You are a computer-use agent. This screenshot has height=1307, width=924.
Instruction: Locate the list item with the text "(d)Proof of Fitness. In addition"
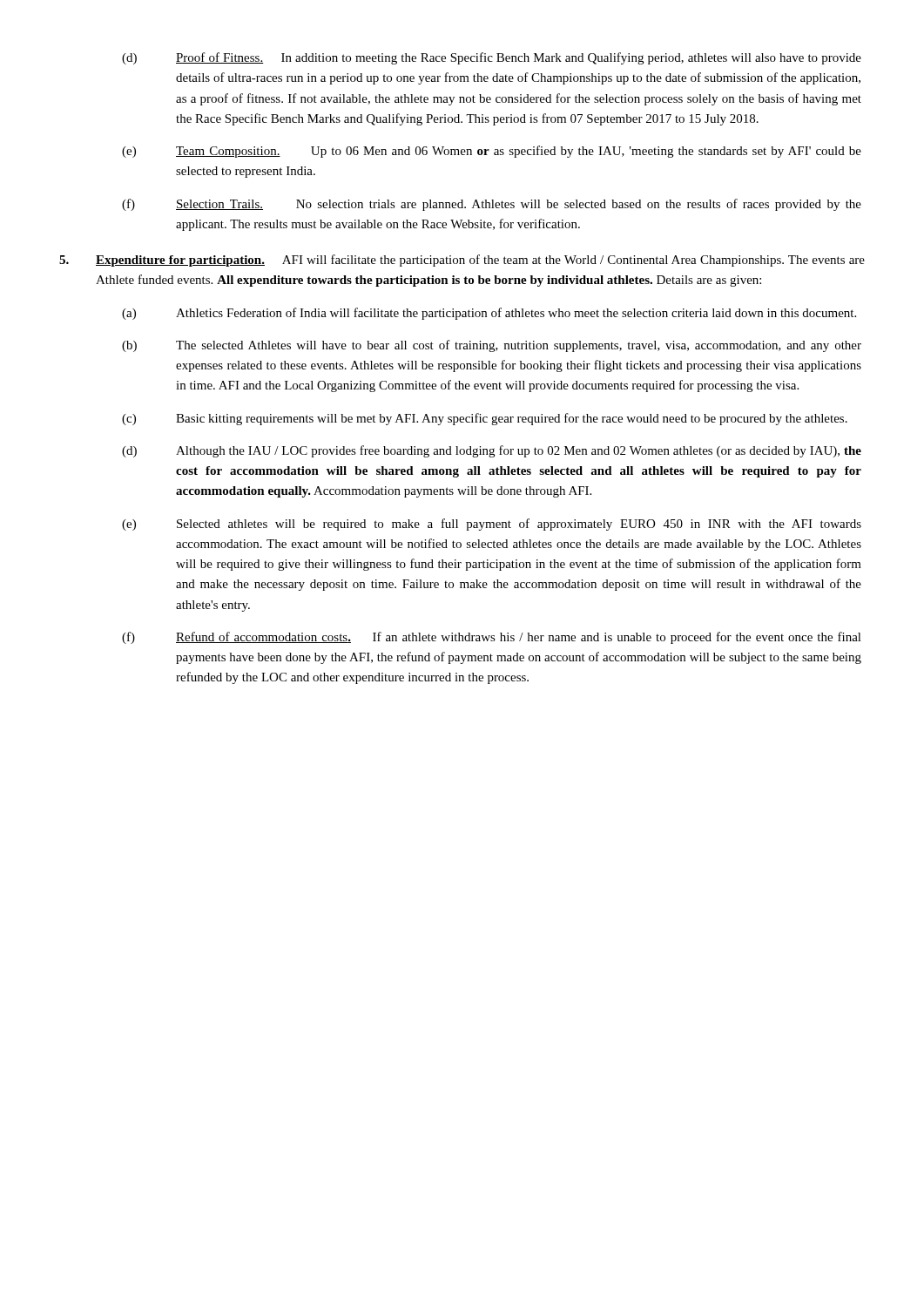492,88
